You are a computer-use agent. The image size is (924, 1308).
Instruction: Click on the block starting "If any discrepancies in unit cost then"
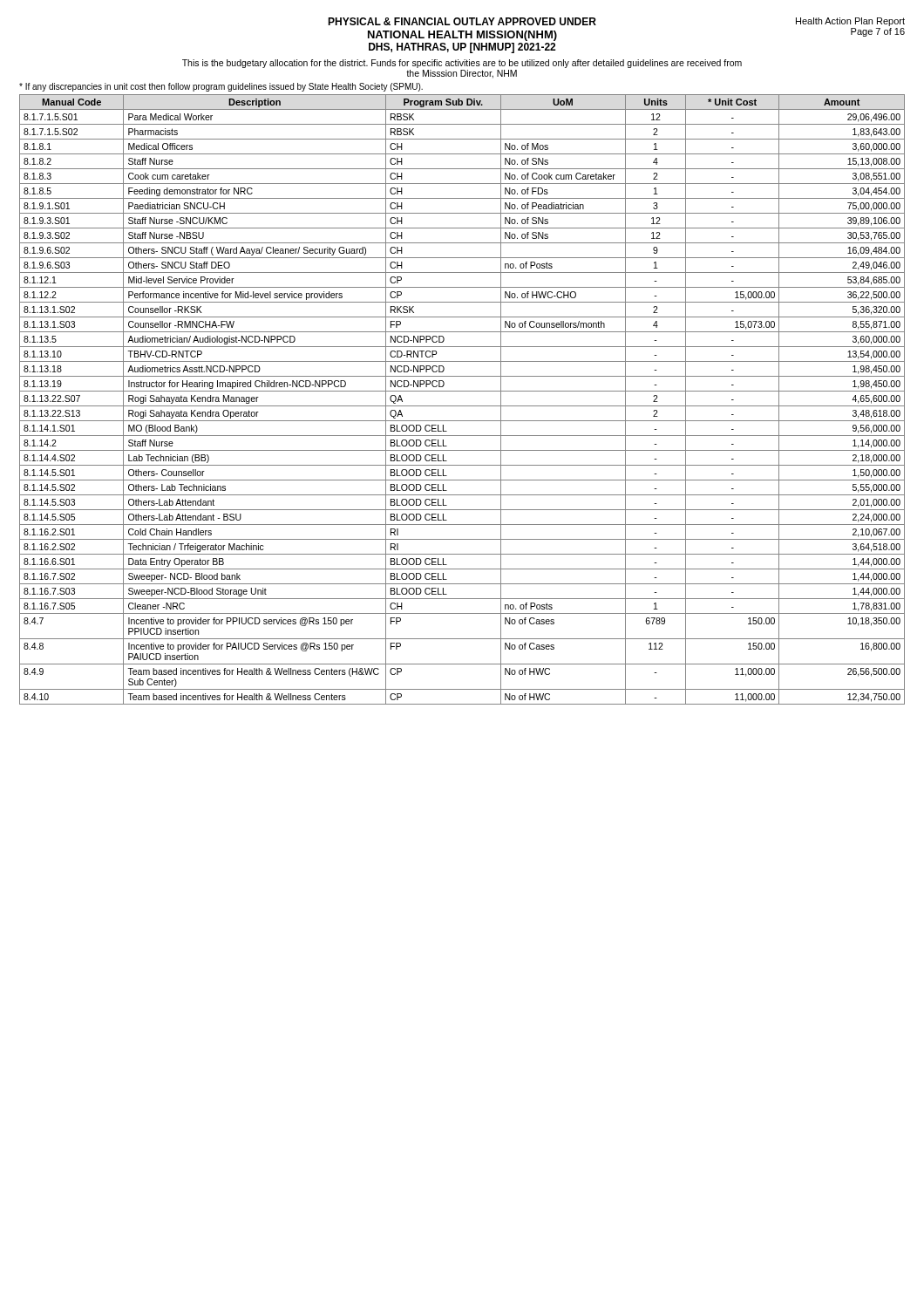coord(221,87)
